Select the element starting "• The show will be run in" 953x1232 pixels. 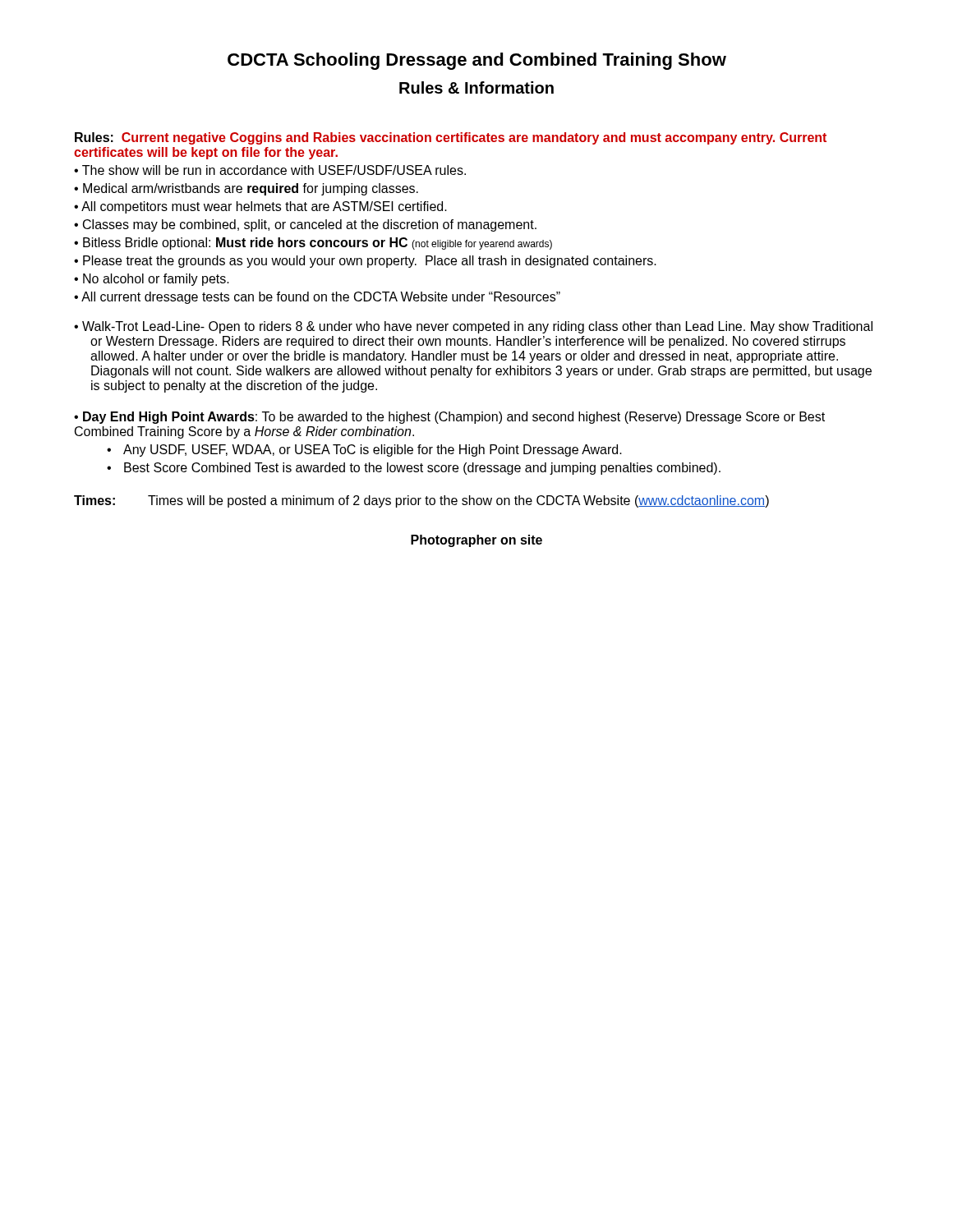[270, 170]
